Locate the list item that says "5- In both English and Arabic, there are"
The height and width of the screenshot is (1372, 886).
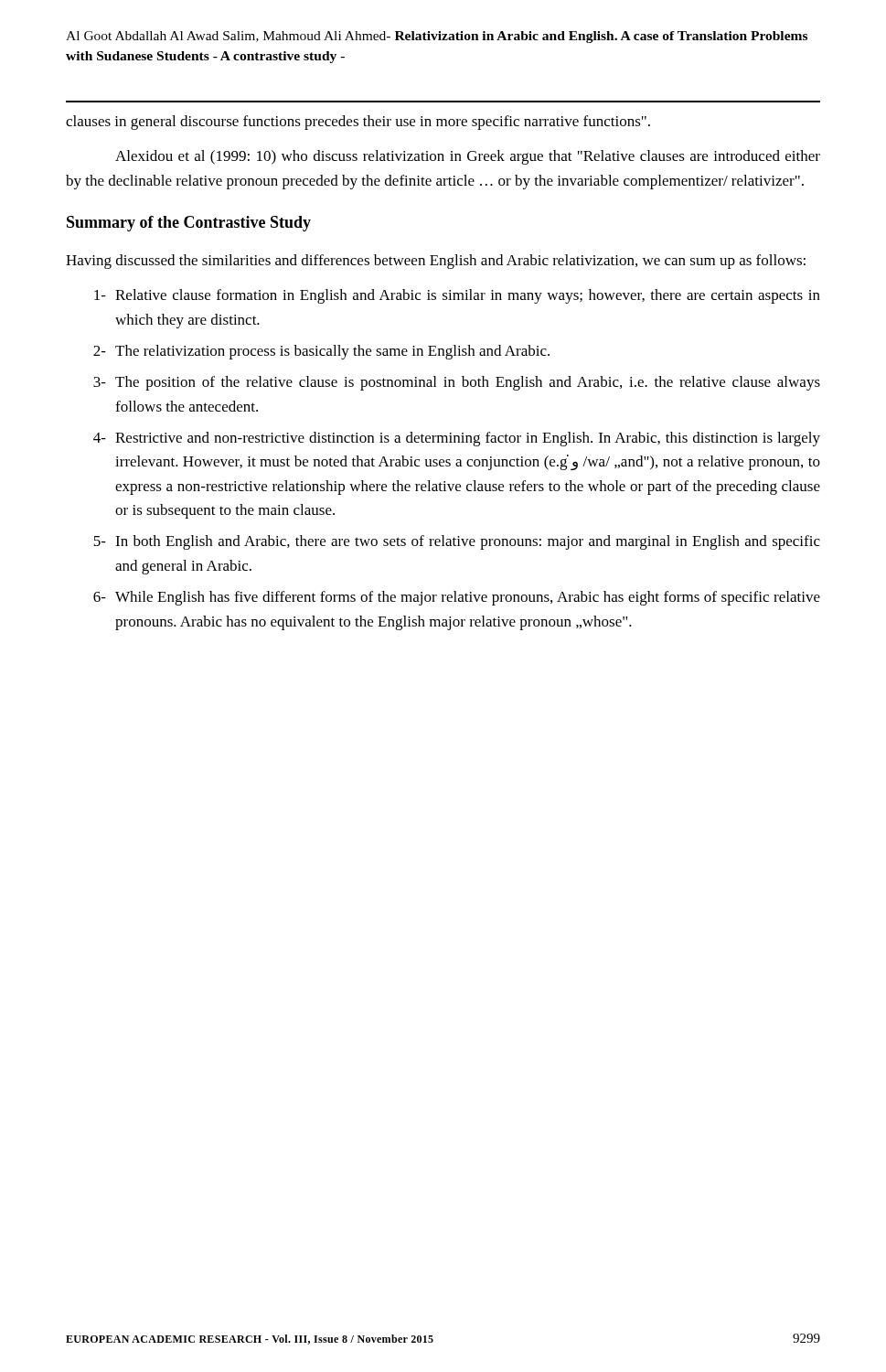click(x=443, y=554)
